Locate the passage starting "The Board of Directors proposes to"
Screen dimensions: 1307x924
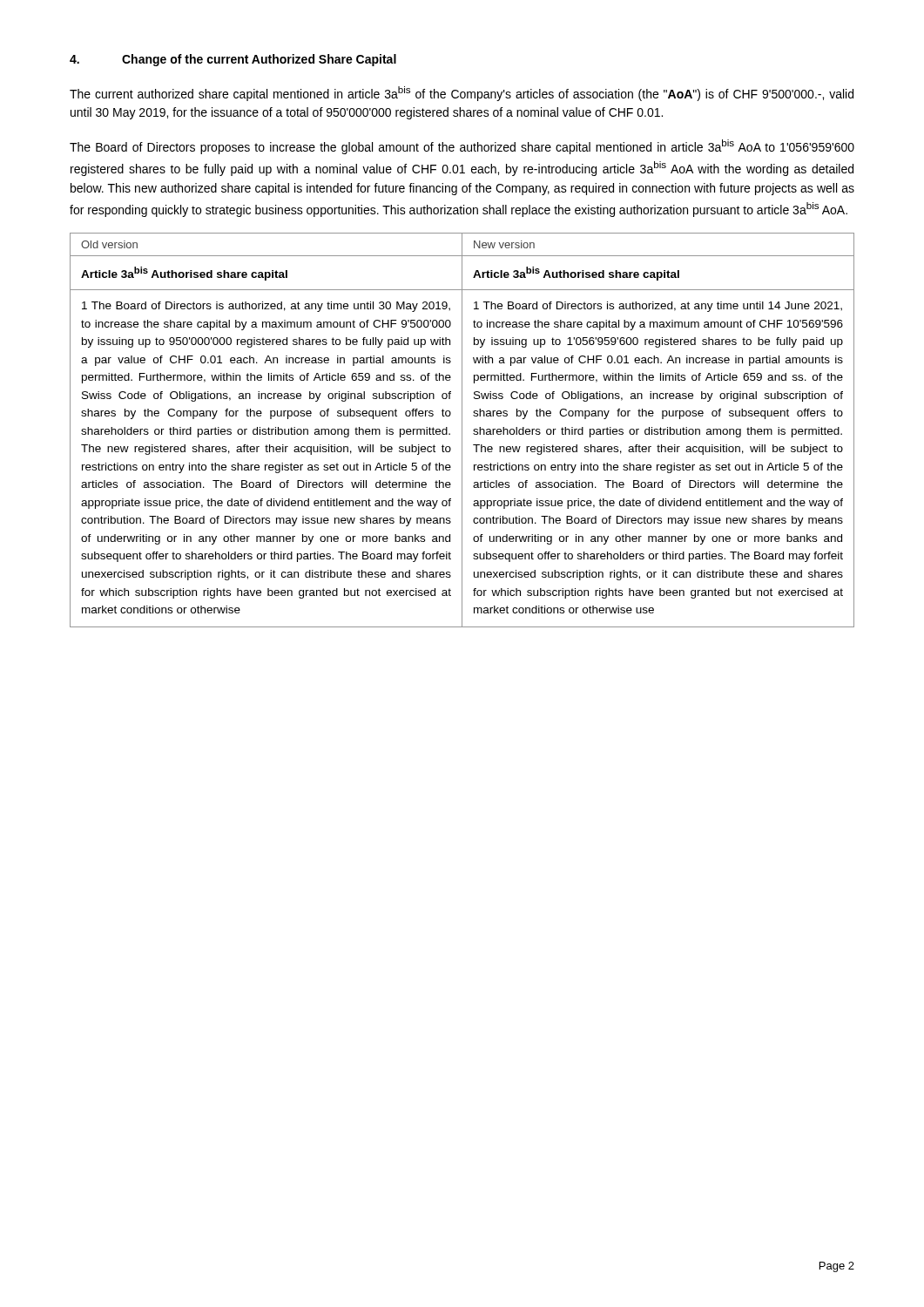click(462, 177)
